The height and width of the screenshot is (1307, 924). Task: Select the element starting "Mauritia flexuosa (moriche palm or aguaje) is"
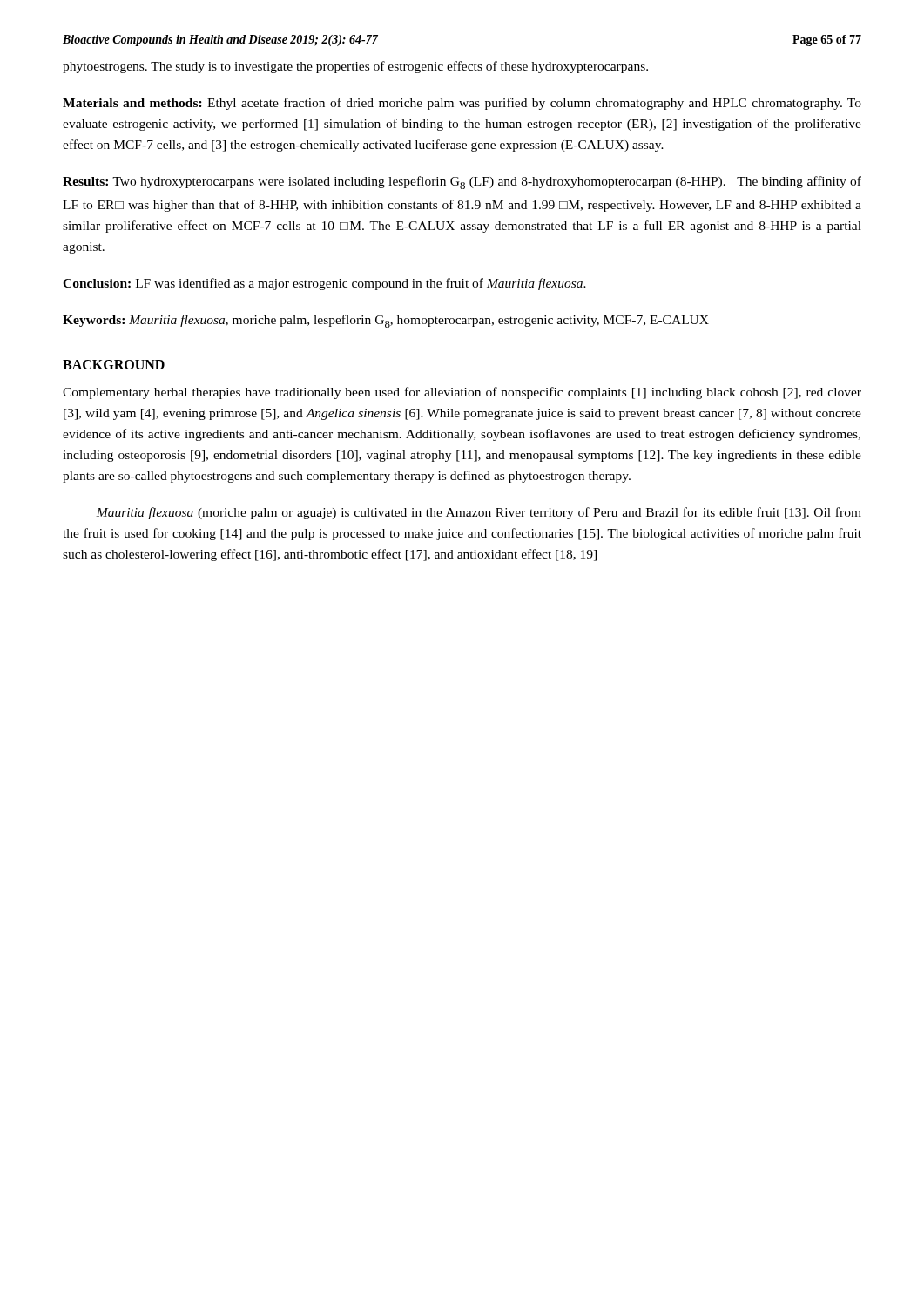[462, 533]
